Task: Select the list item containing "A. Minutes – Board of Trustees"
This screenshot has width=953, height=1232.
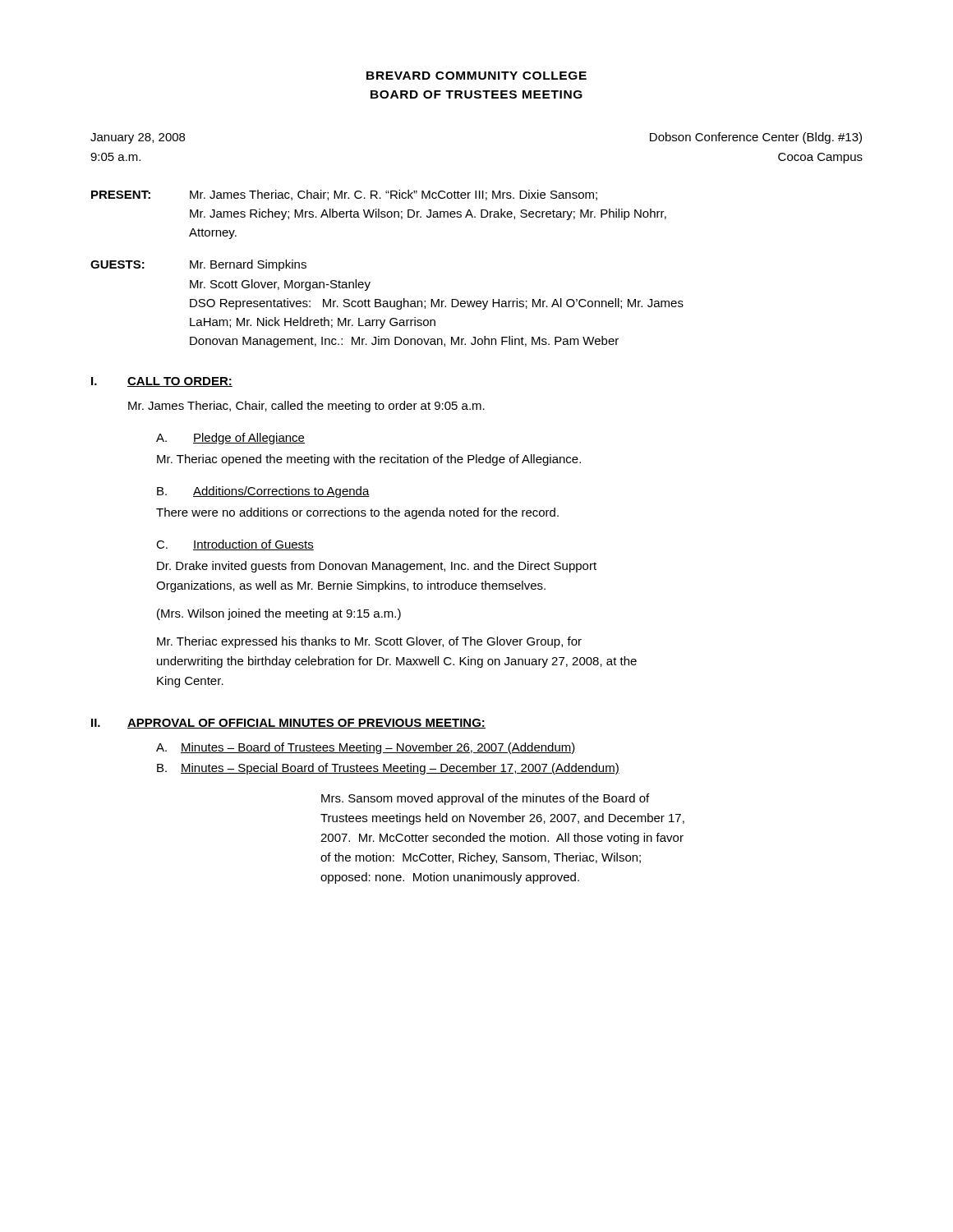Action: 366,747
